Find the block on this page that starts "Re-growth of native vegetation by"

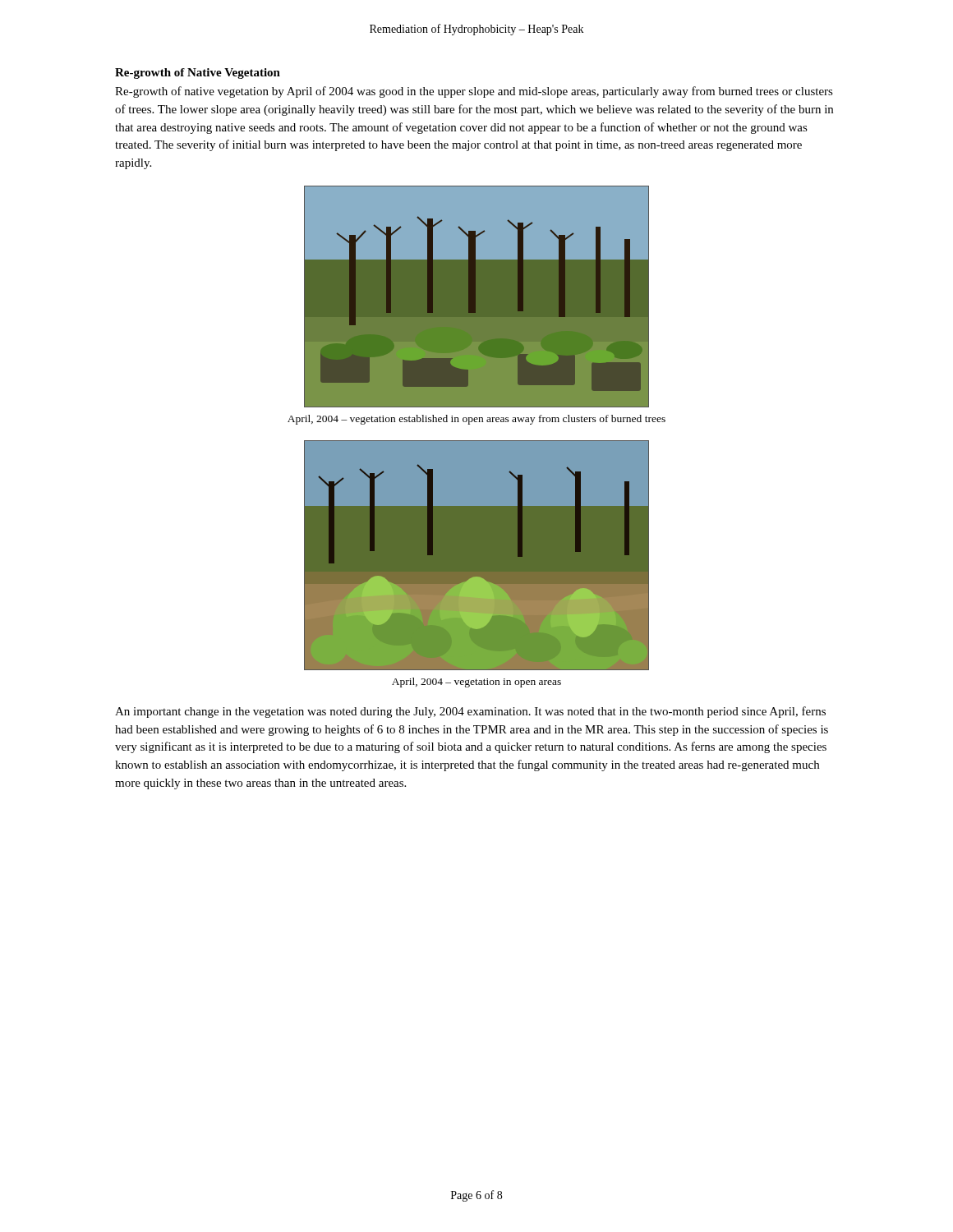[x=474, y=127]
